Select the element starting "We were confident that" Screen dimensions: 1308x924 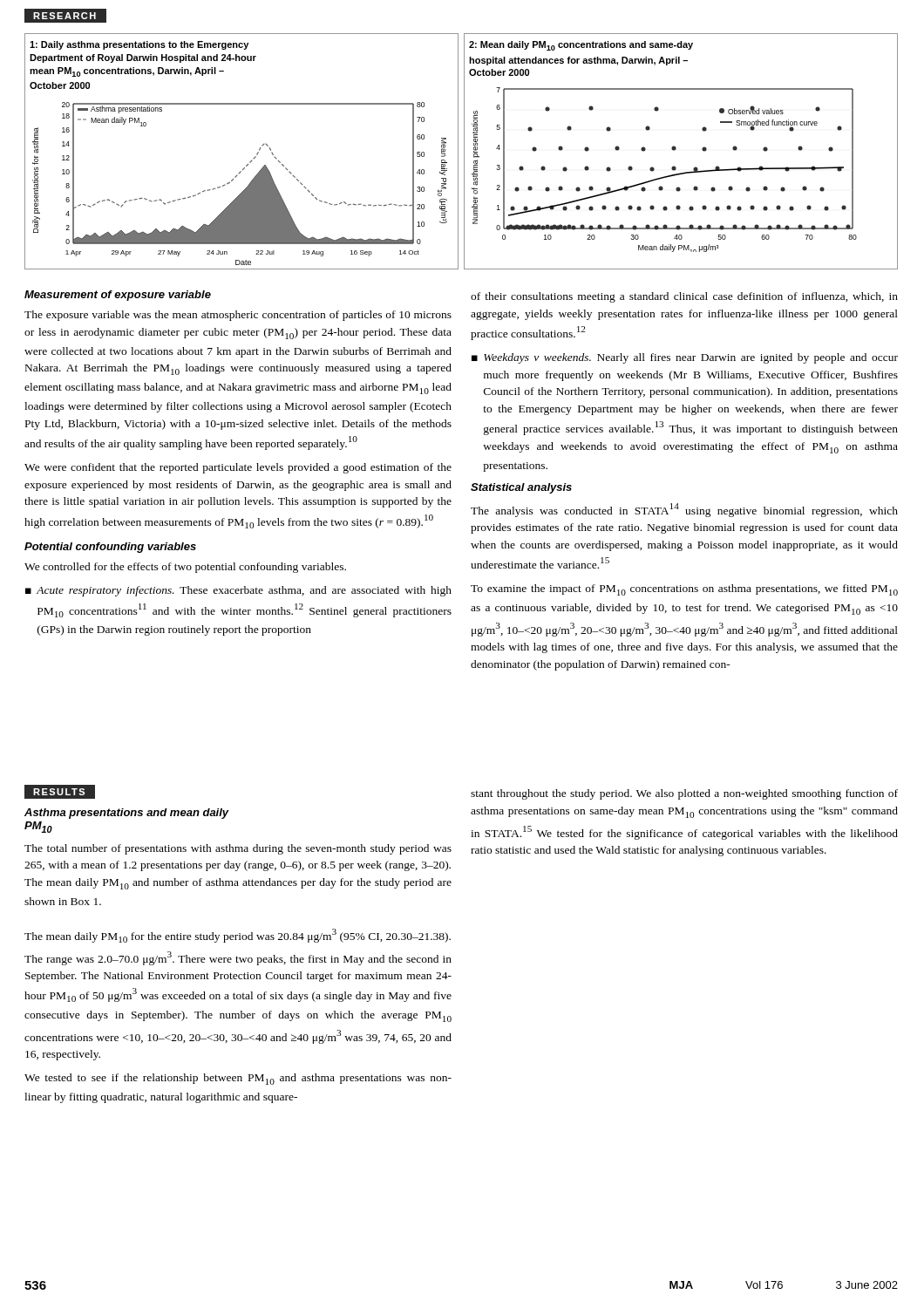tap(238, 496)
